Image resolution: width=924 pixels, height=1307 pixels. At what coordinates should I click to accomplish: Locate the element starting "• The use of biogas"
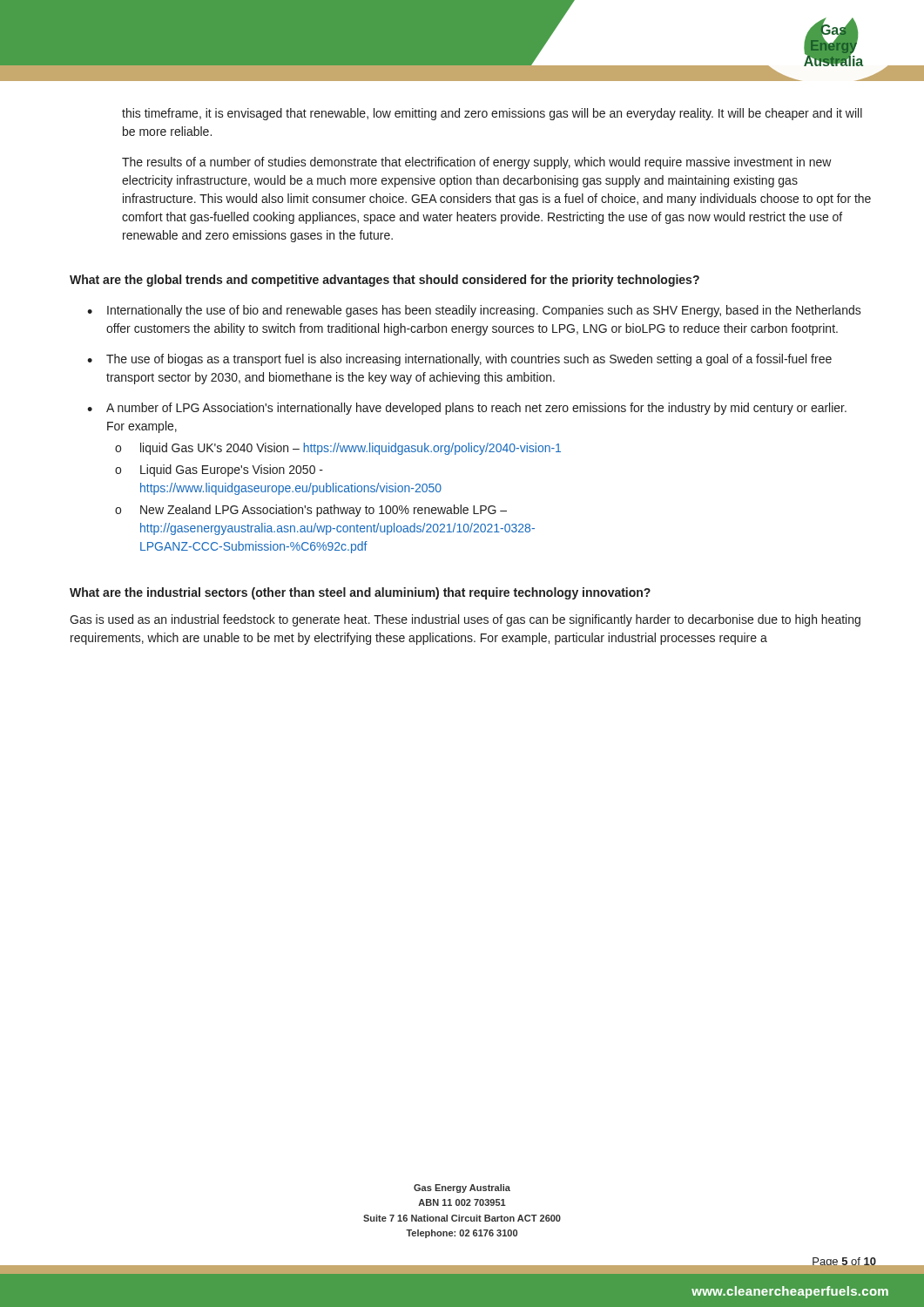pyautogui.click(x=479, y=369)
